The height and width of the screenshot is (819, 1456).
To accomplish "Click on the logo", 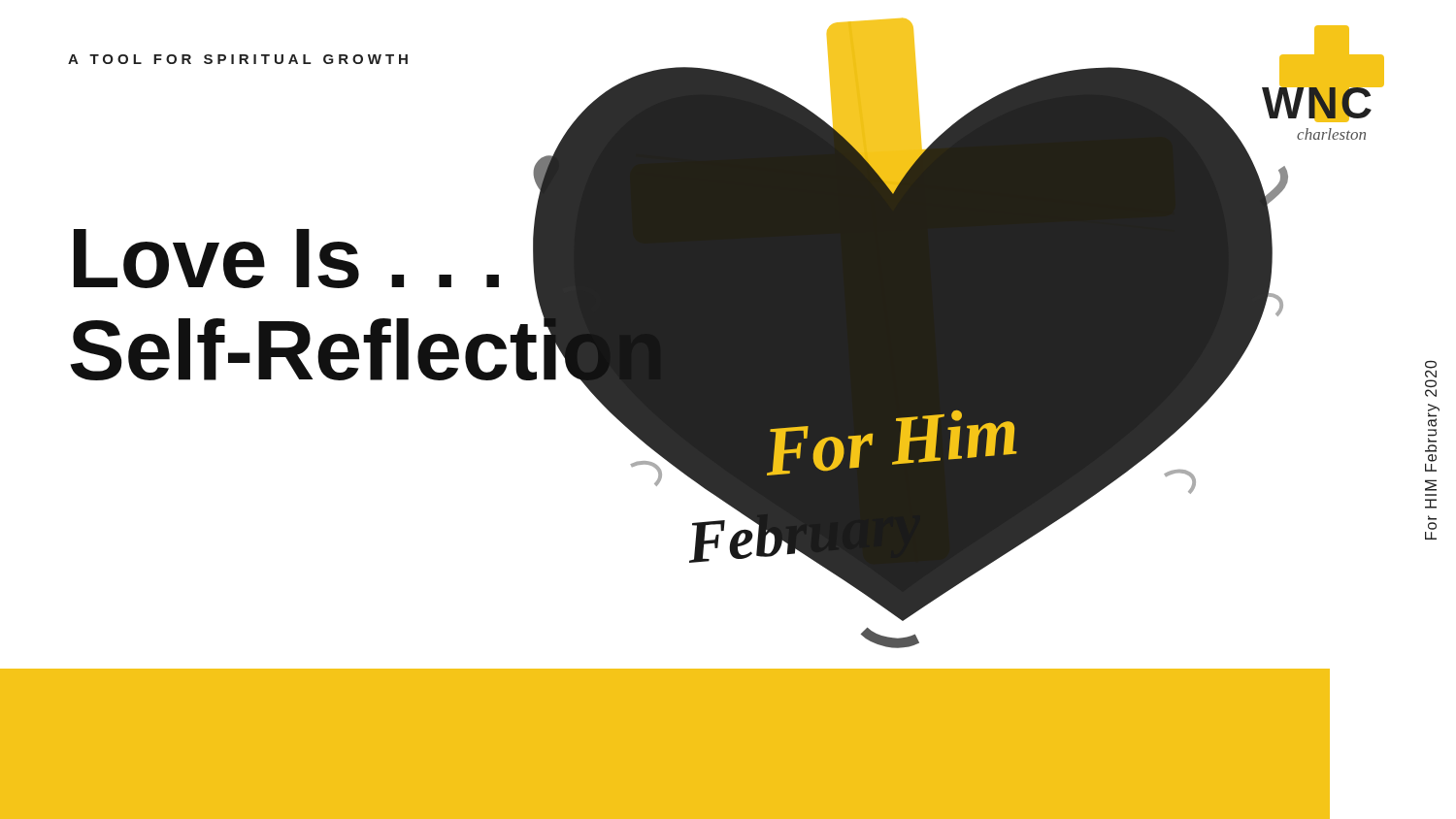I will point(1332,83).
